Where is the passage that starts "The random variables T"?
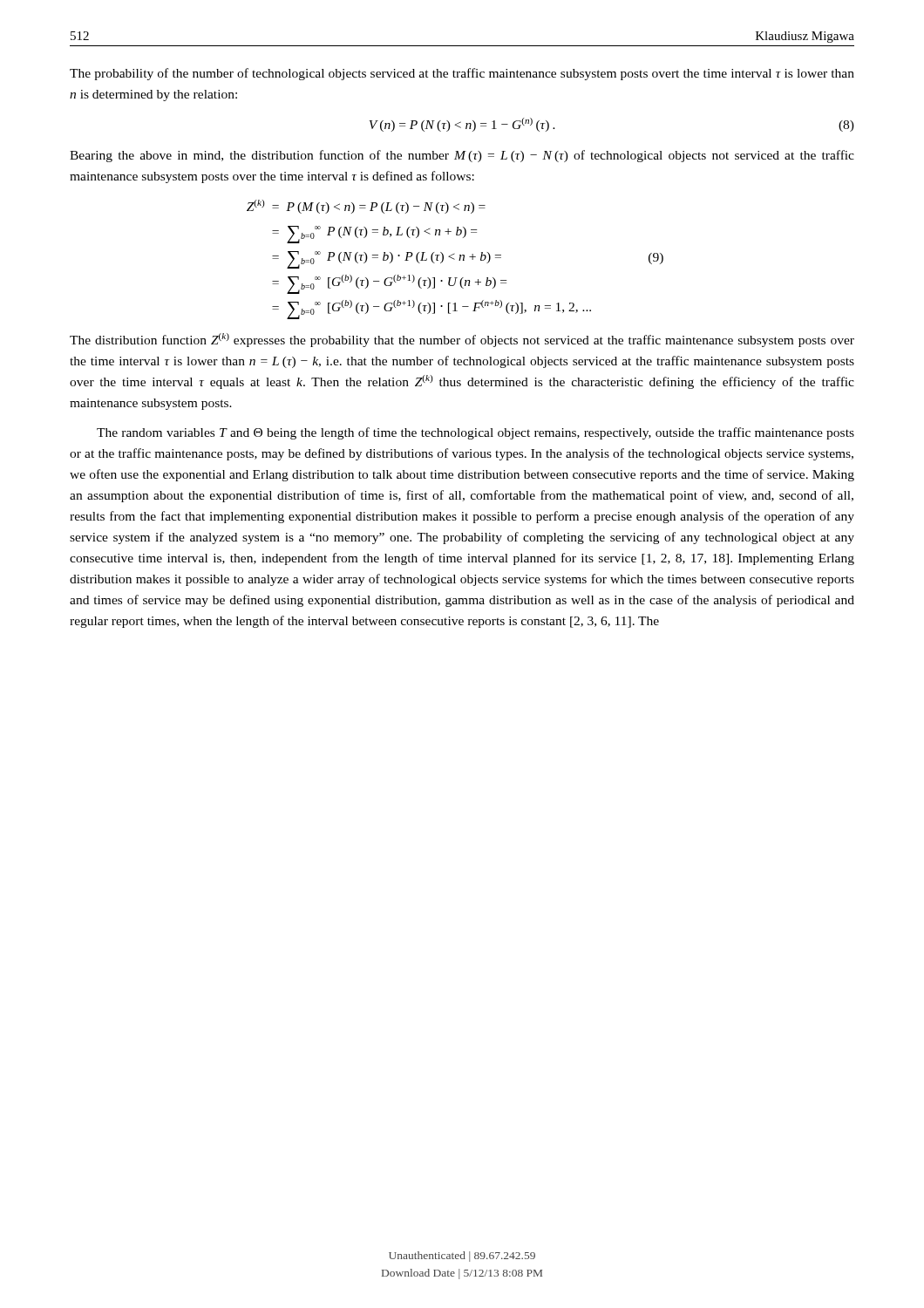 tap(462, 526)
